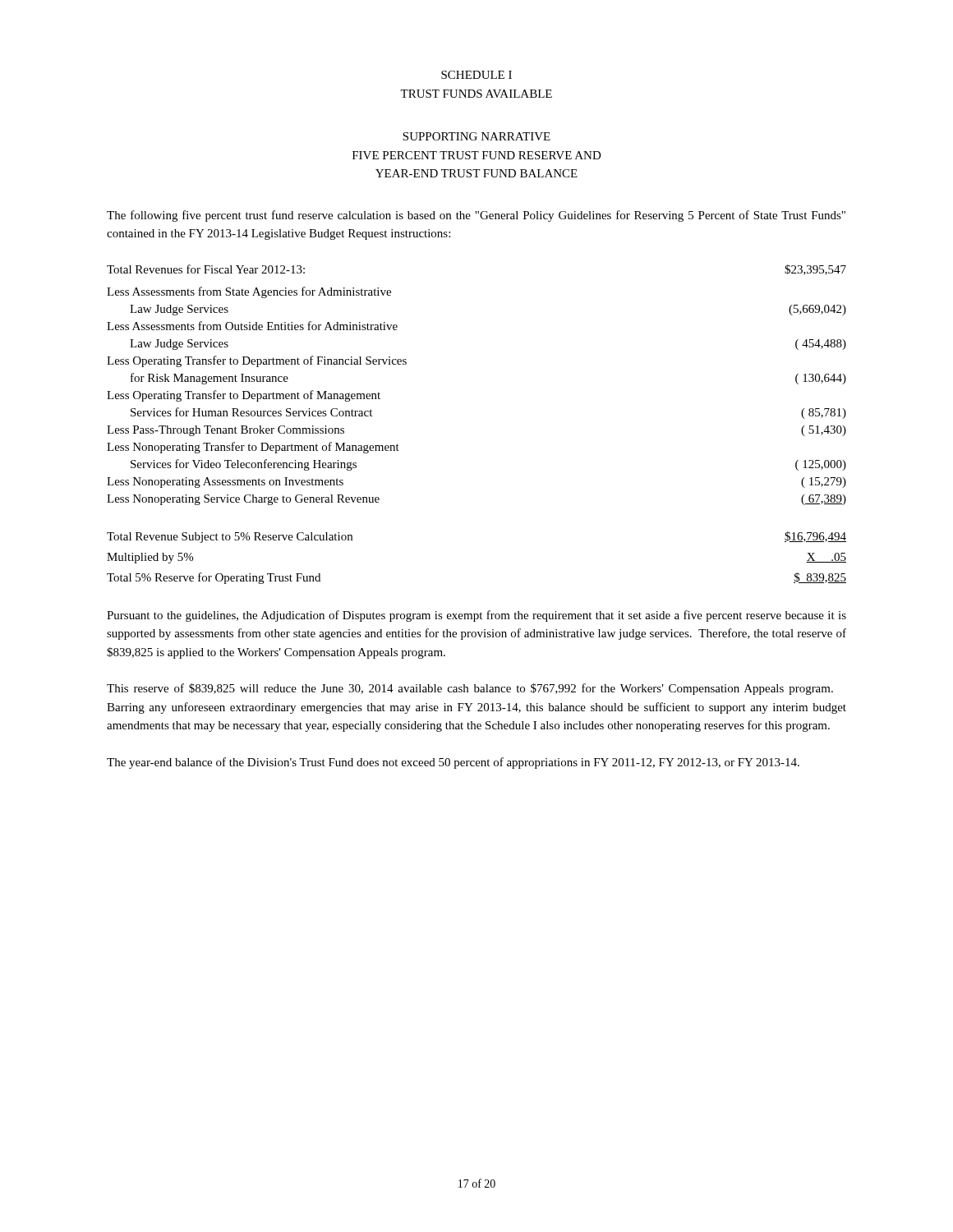This screenshot has height=1232, width=953.
Task: Find the title with the text "SCHEDULE I TRUST FUNDS AVAILABLE"
Action: click(x=476, y=84)
